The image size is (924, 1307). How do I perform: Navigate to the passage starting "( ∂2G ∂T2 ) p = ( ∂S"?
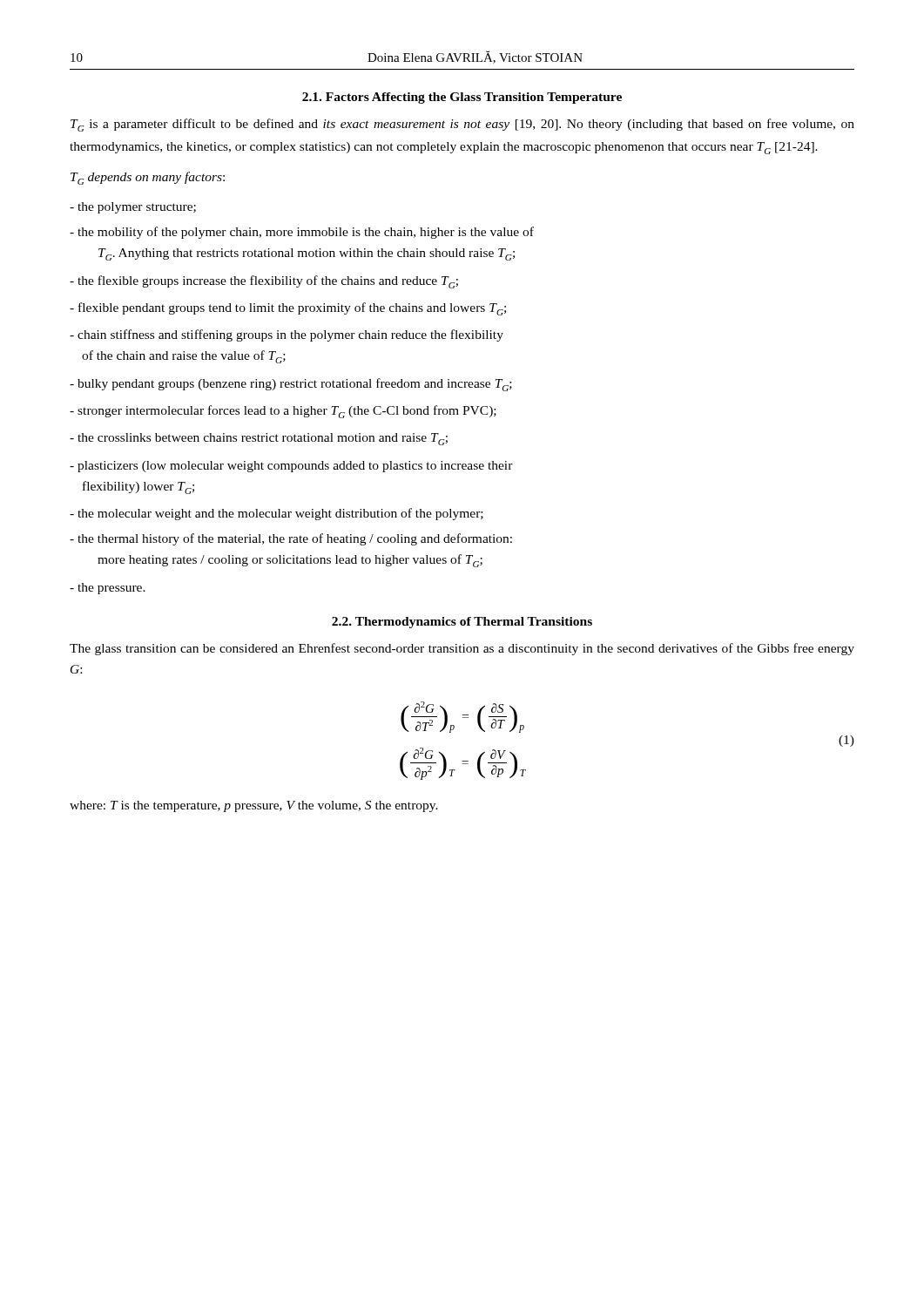coord(462,739)
